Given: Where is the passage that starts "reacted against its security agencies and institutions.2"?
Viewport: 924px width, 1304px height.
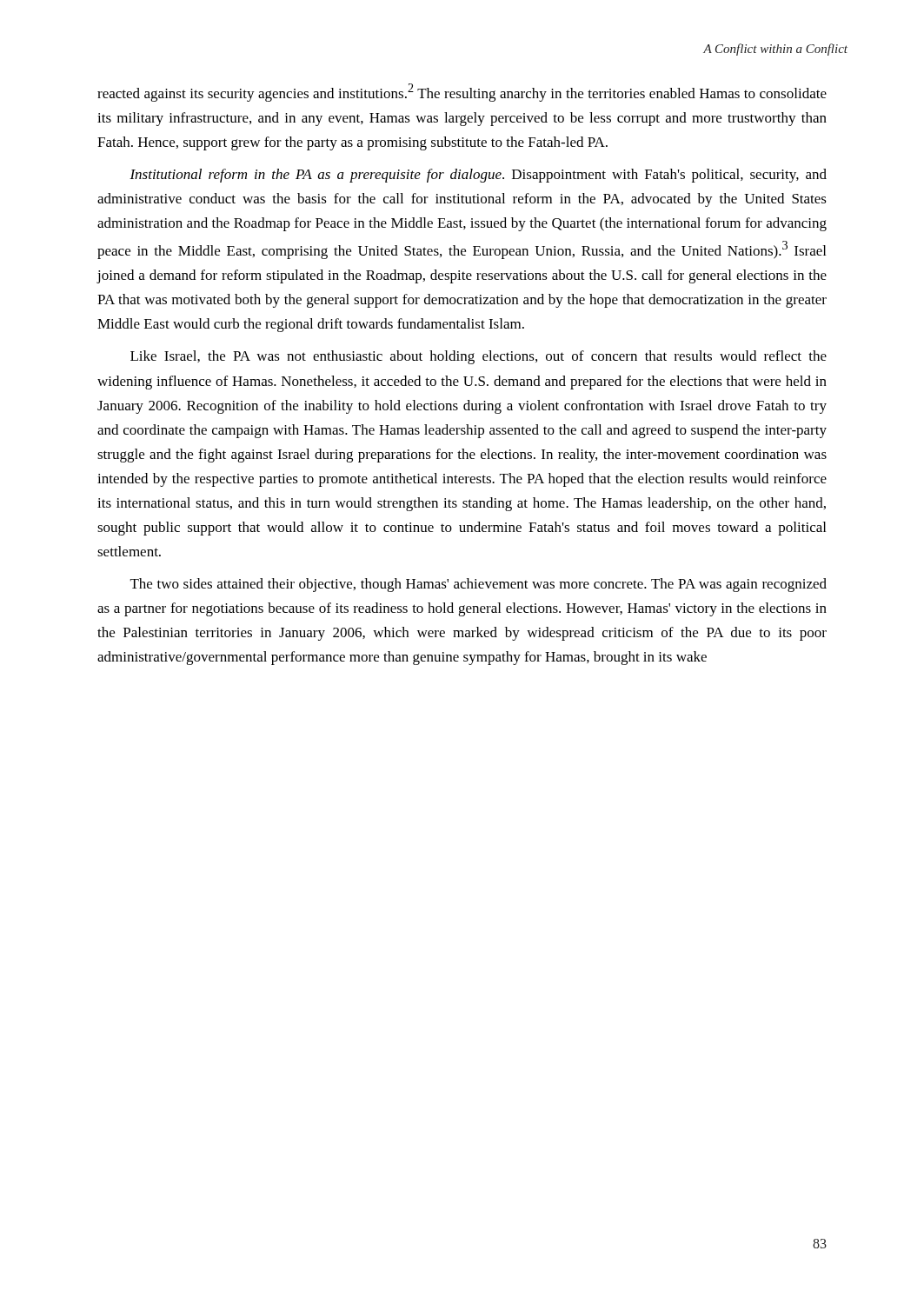Looking at the screenshot, I should (462, 374).
